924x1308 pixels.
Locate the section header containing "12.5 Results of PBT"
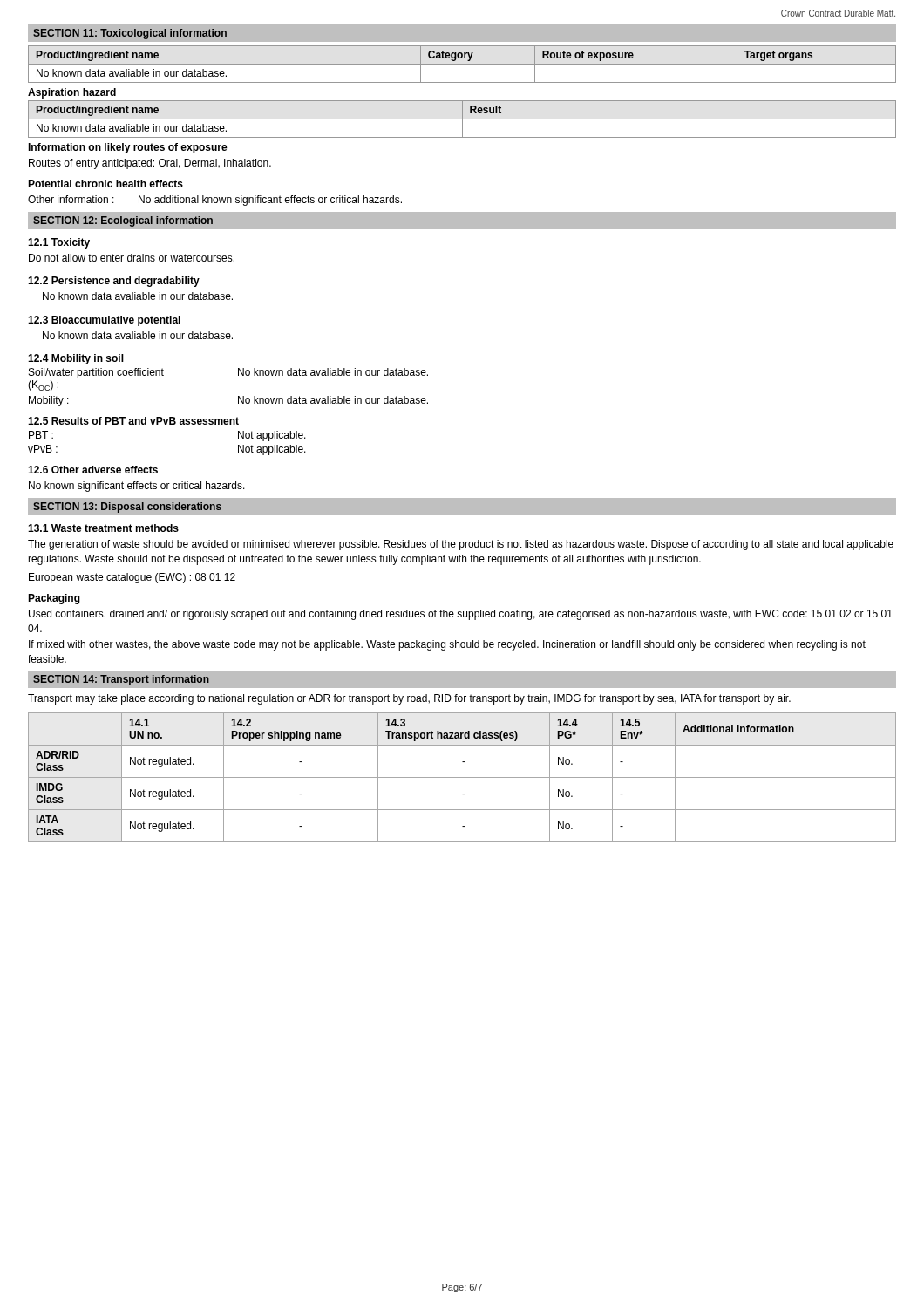coord(133,422)
